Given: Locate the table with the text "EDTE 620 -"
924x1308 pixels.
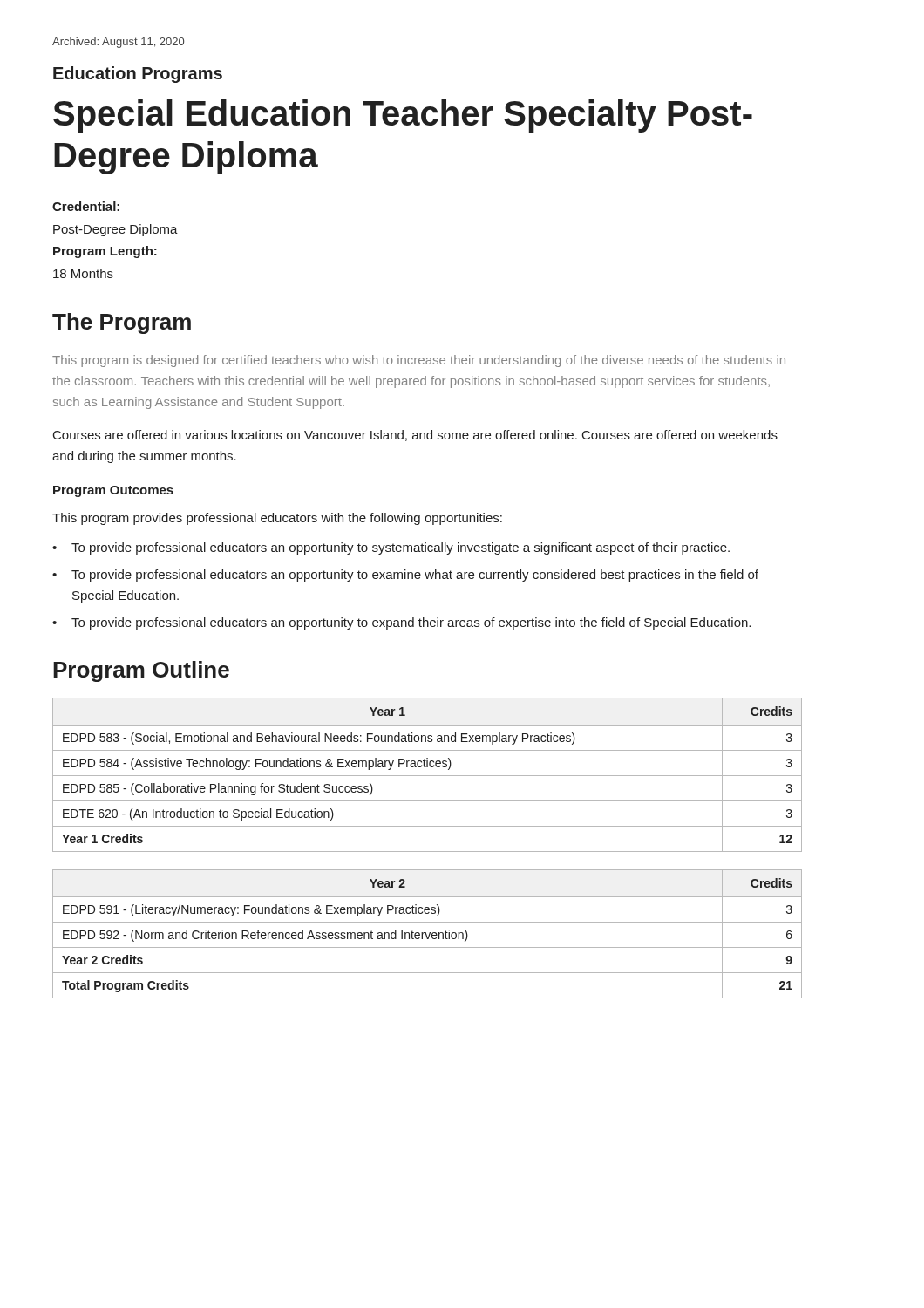Looking at the screenshot, I should pyautogui.click(x=427, y=775).
